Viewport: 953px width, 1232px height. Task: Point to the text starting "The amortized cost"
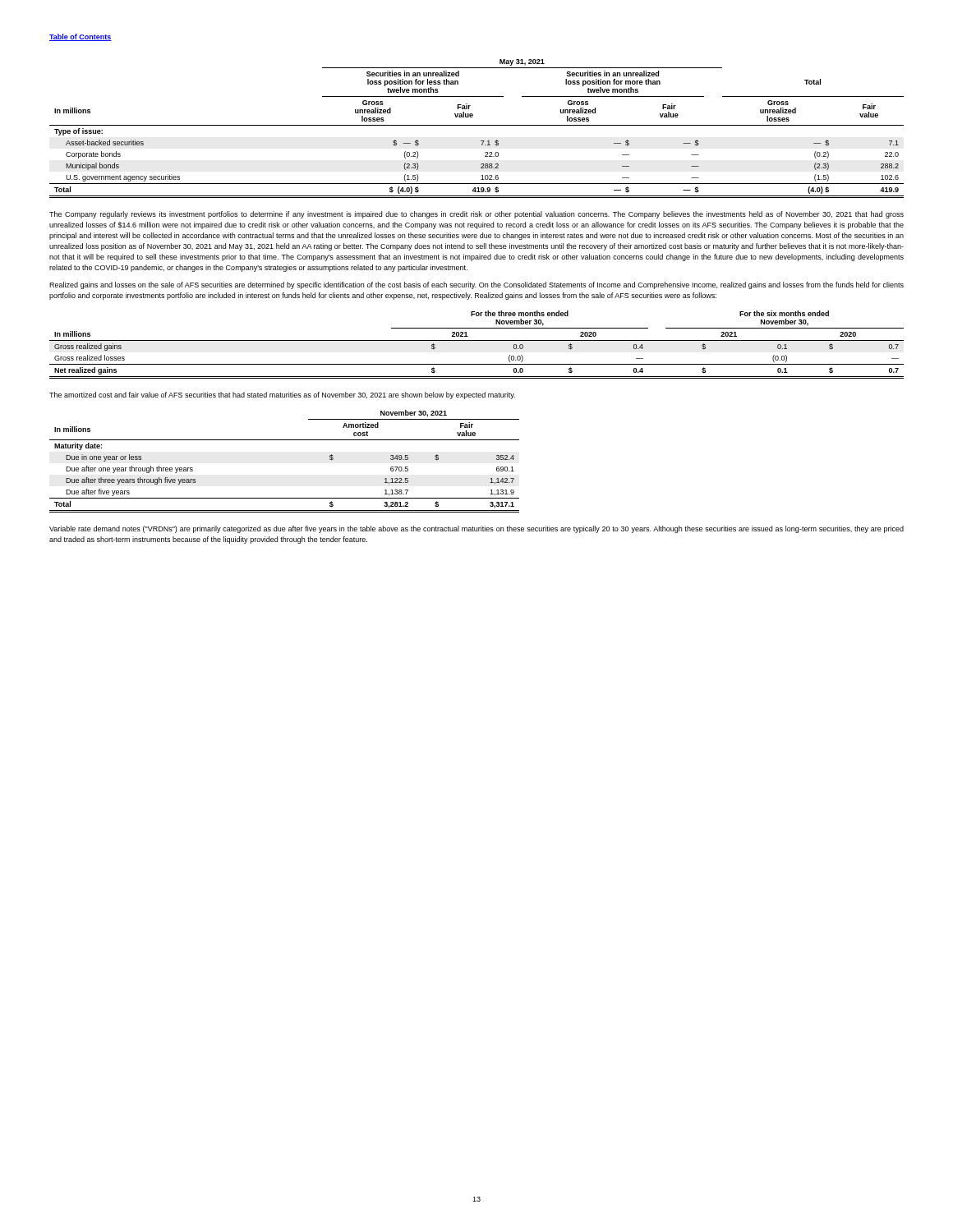tap(476, 396)
